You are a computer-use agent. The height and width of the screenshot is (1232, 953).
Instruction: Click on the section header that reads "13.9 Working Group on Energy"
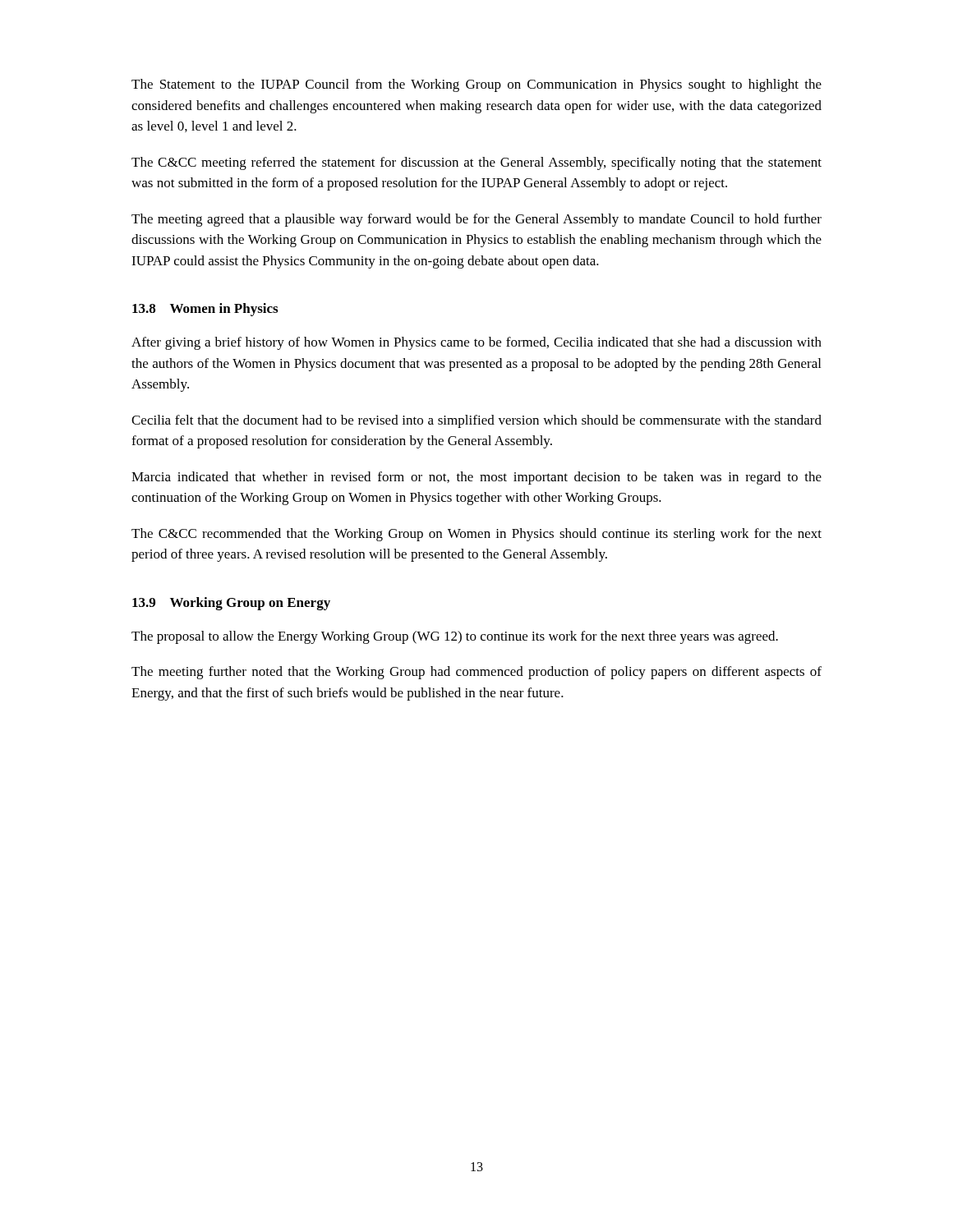[x=231, y=602]
